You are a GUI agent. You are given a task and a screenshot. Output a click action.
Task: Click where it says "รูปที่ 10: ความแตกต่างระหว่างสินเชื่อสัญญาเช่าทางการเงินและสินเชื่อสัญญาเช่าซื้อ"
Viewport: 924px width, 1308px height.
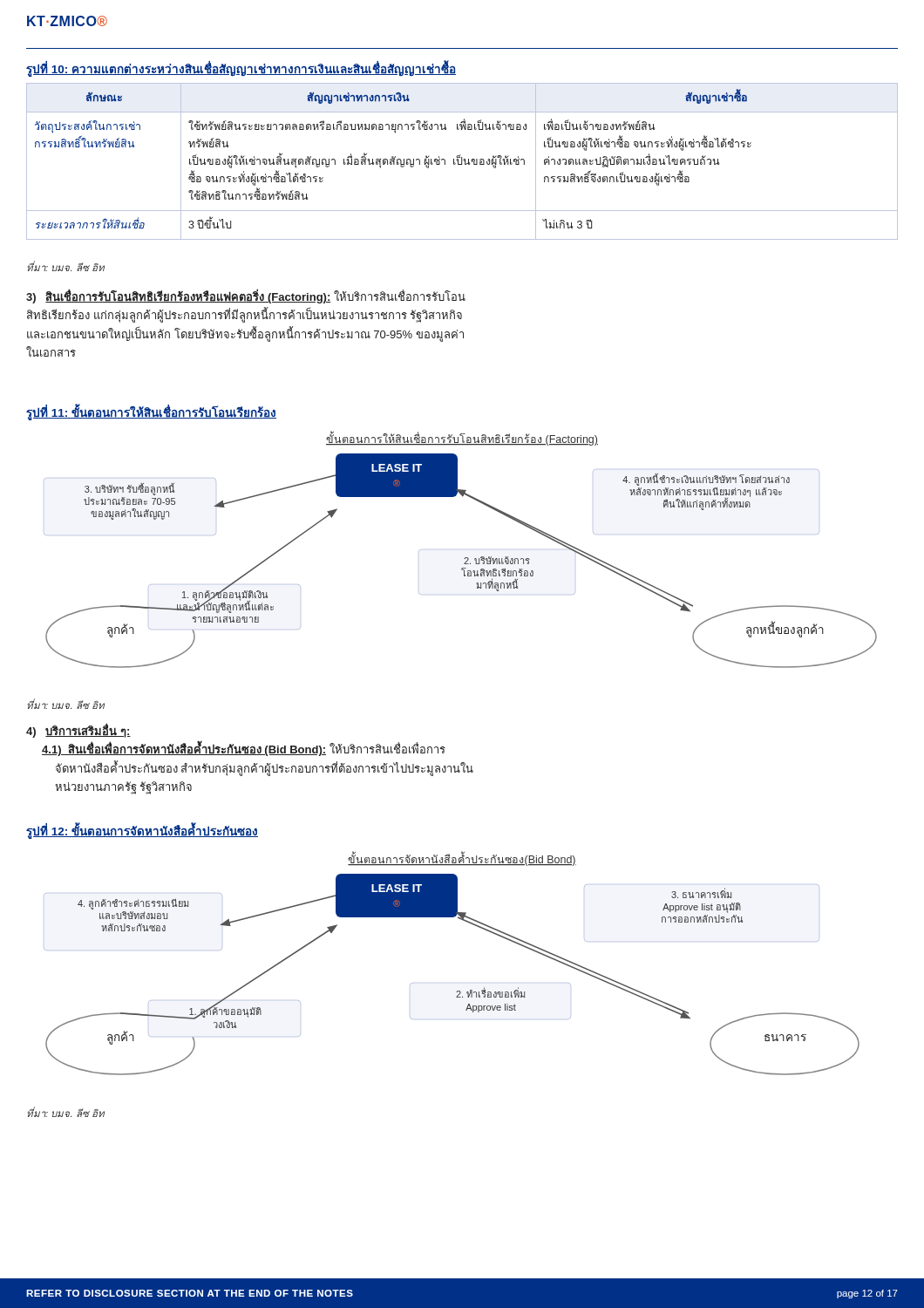click(241, 69)
